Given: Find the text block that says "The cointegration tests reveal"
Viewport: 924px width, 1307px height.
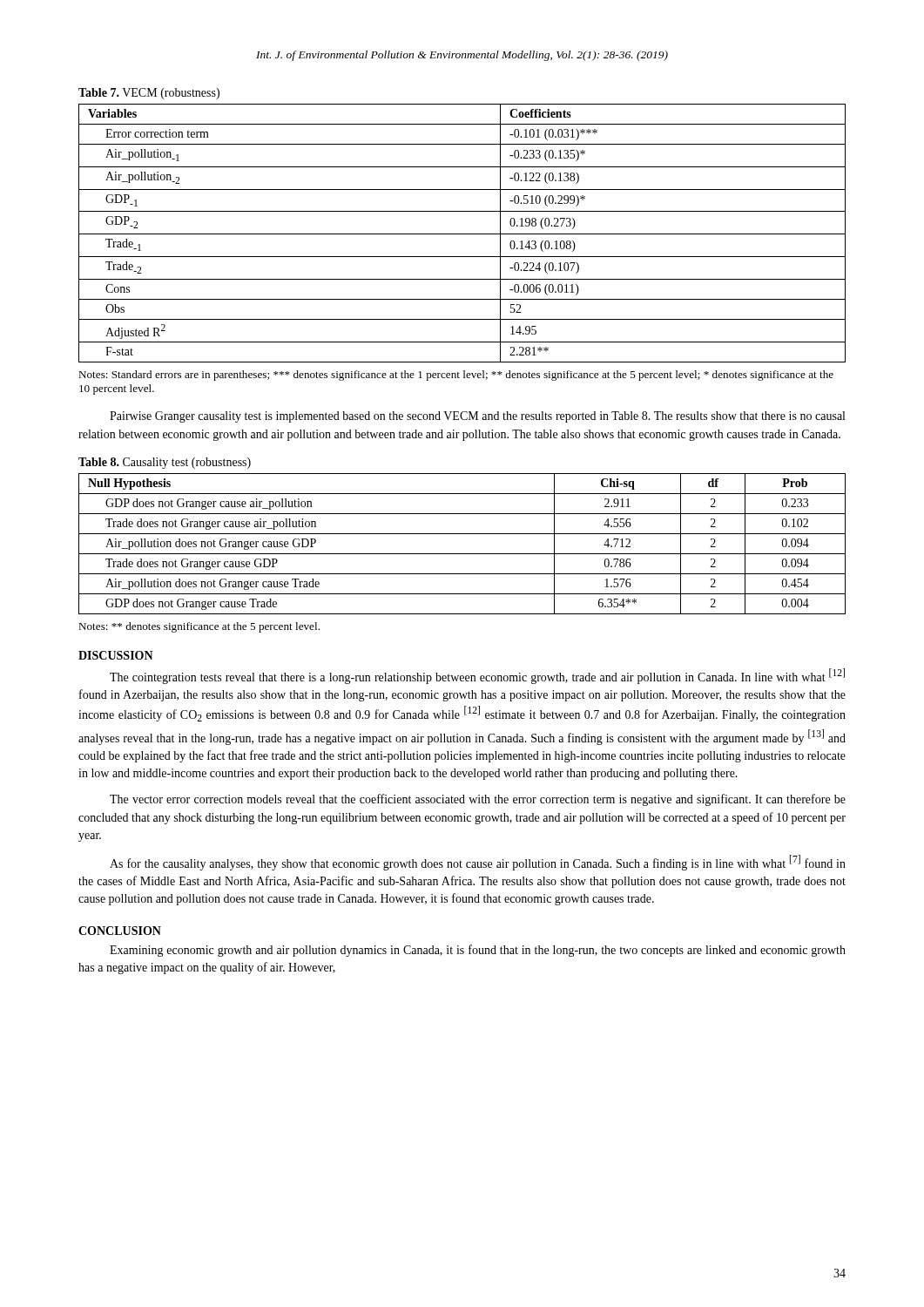Looking at the screenshot, I should click(x=462, y=724).
